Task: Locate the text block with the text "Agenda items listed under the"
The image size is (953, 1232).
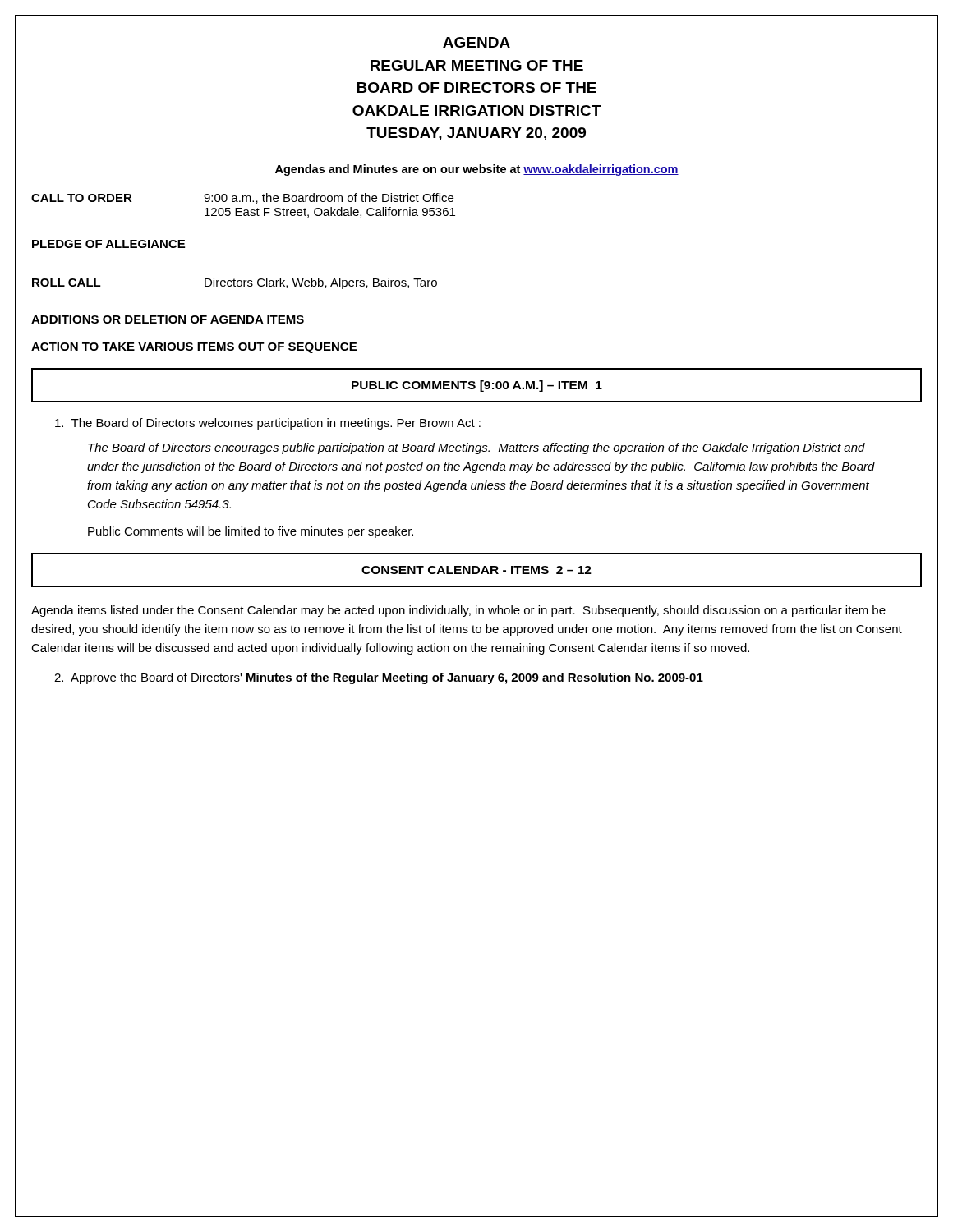Action: [467, 629]
